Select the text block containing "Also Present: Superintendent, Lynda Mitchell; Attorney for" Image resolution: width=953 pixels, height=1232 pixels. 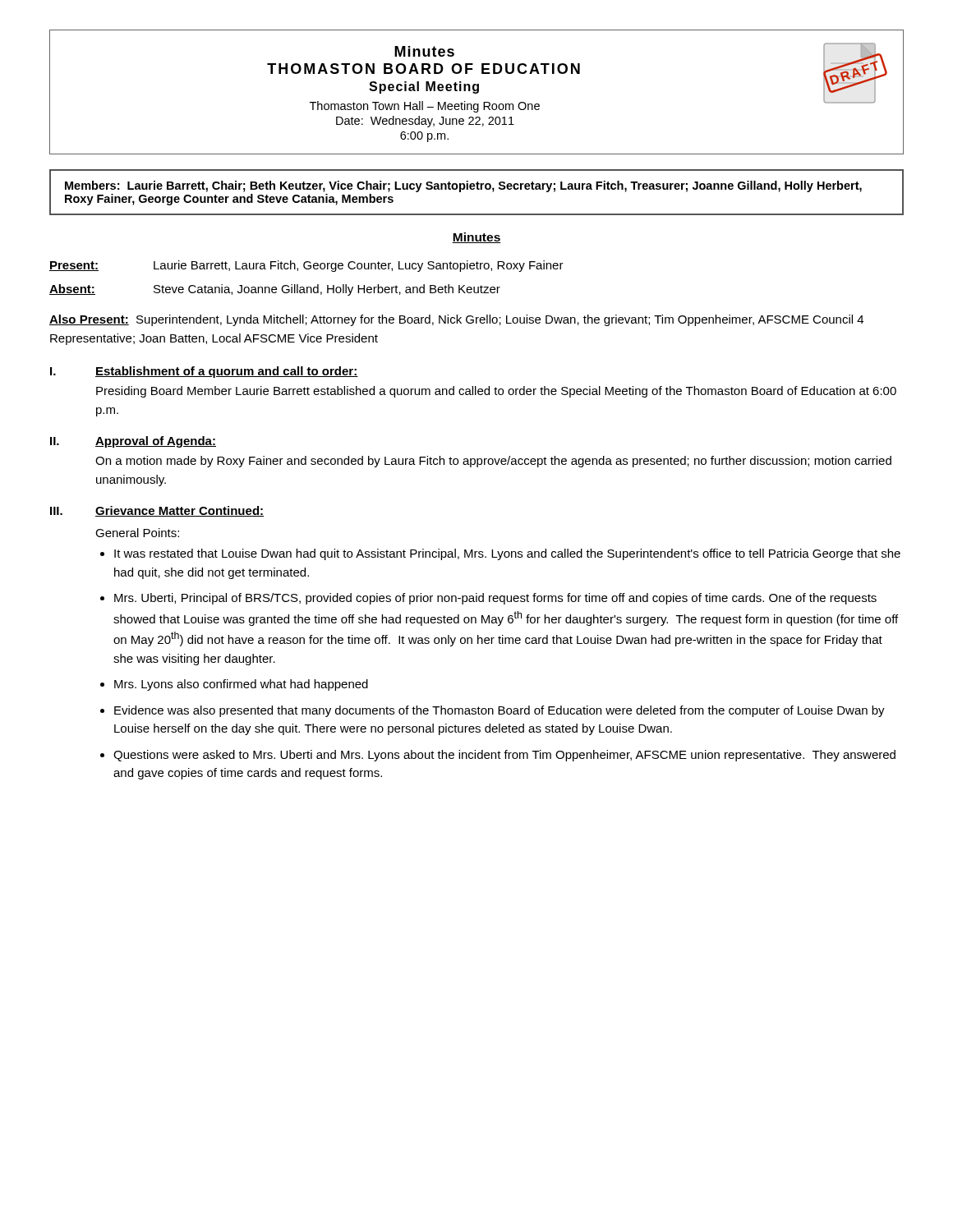(457, 328)
